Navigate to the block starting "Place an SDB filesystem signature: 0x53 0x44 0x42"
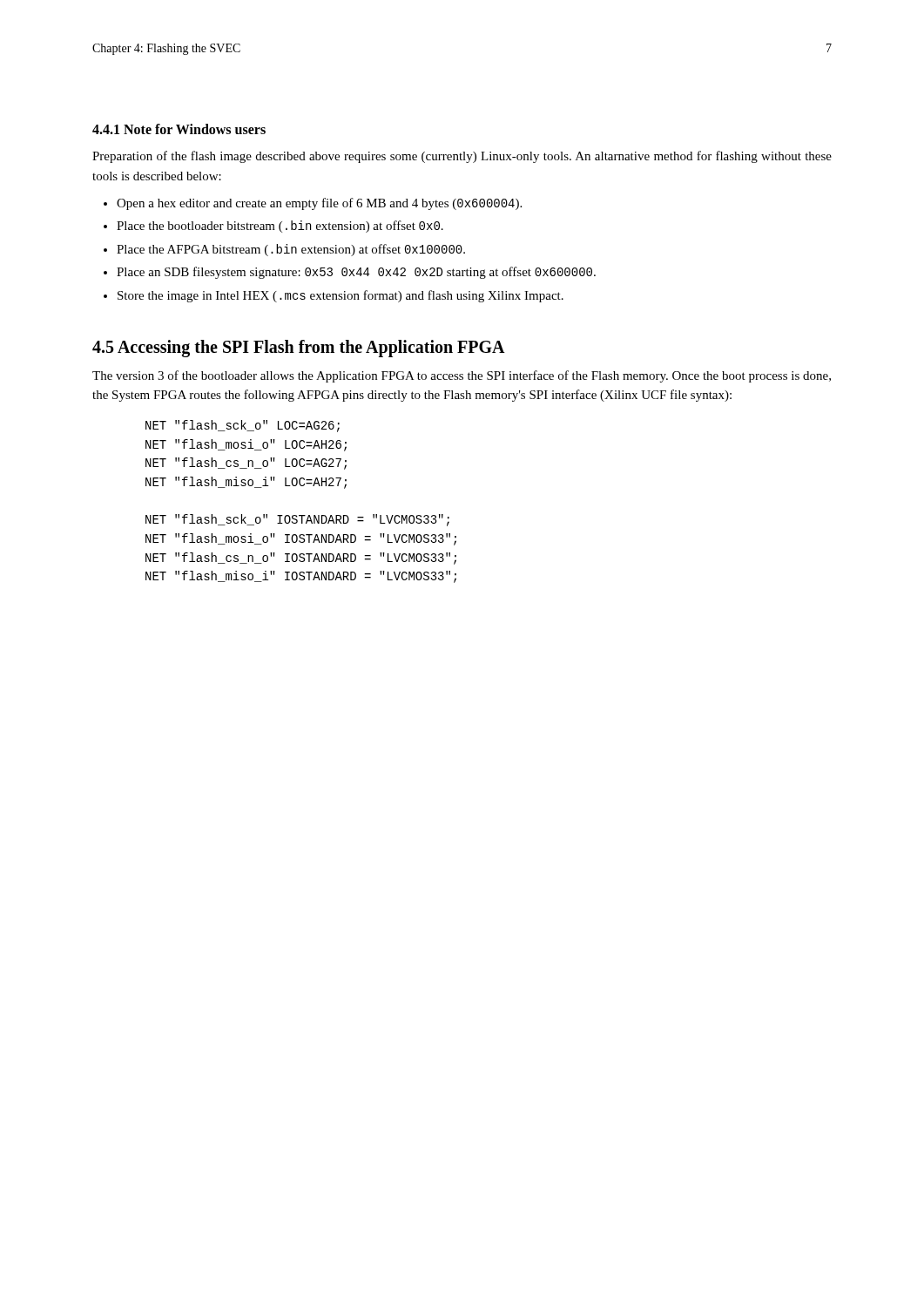Image resolution: width=924 pixels, height=1307 pixels. [x=356, y=272]
